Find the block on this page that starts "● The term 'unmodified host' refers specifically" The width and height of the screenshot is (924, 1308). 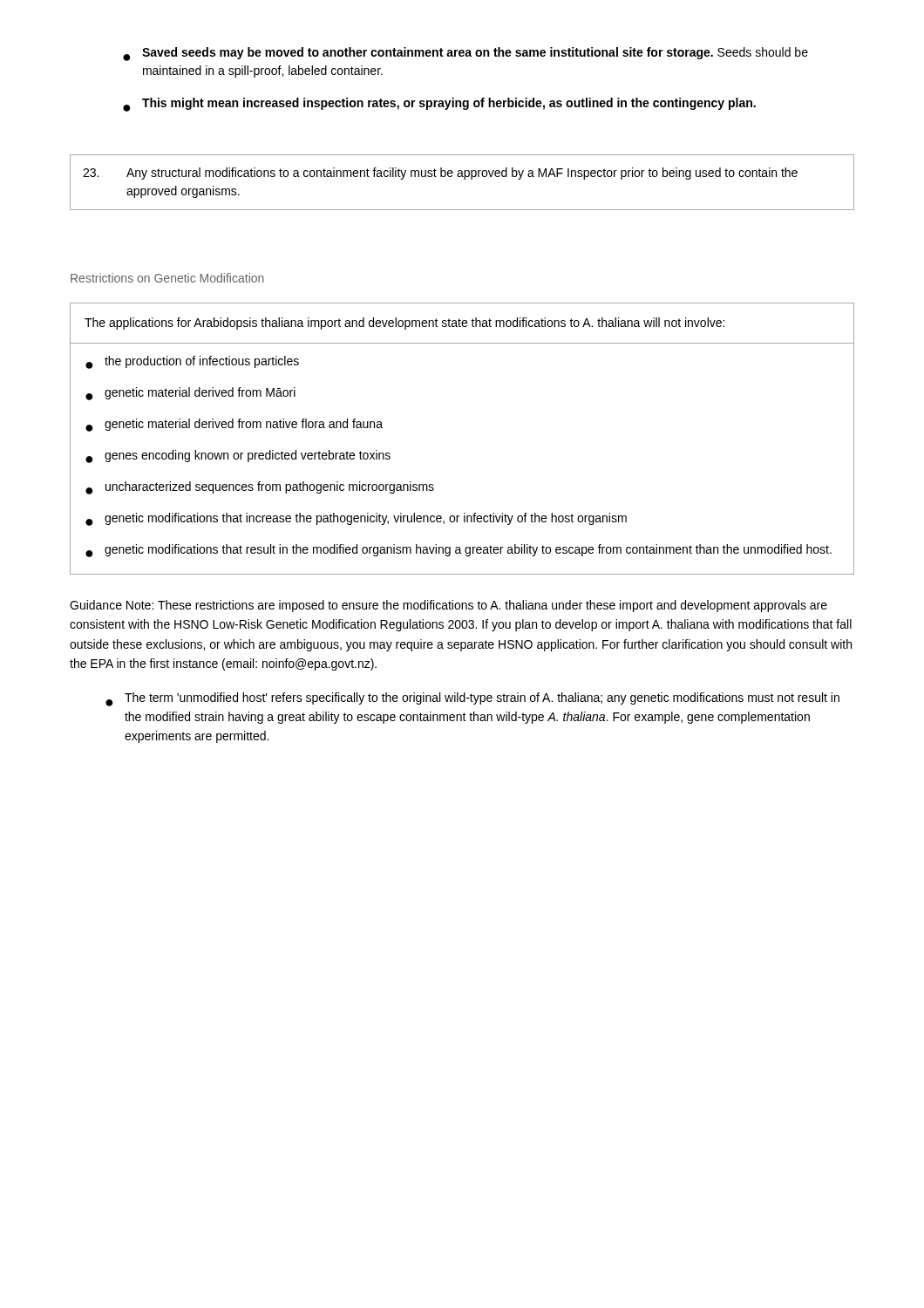pyautogui.click(x=479, y=717)
